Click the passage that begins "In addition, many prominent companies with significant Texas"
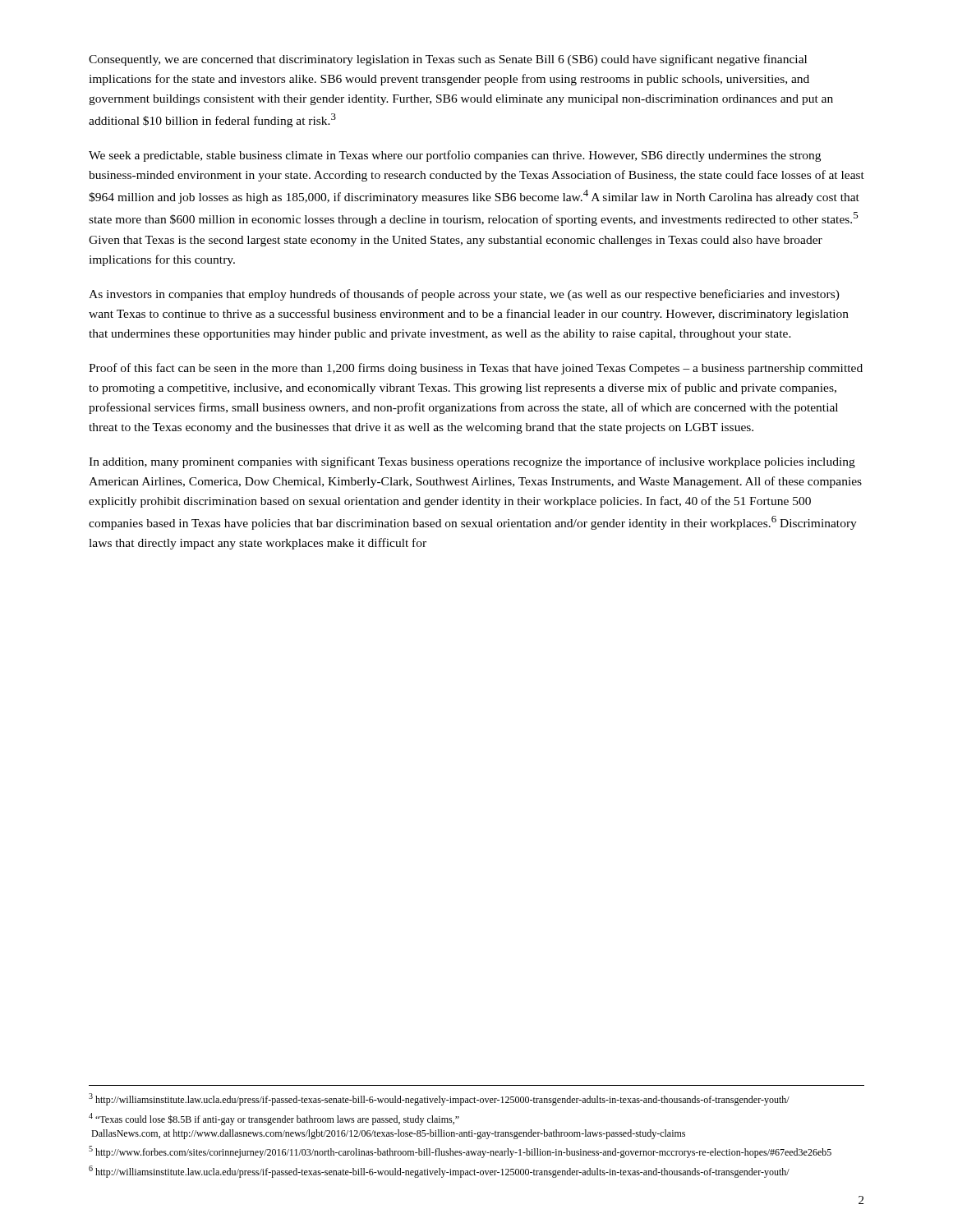Viewport: 953px width, 1232px height. (x=475, y=502)
